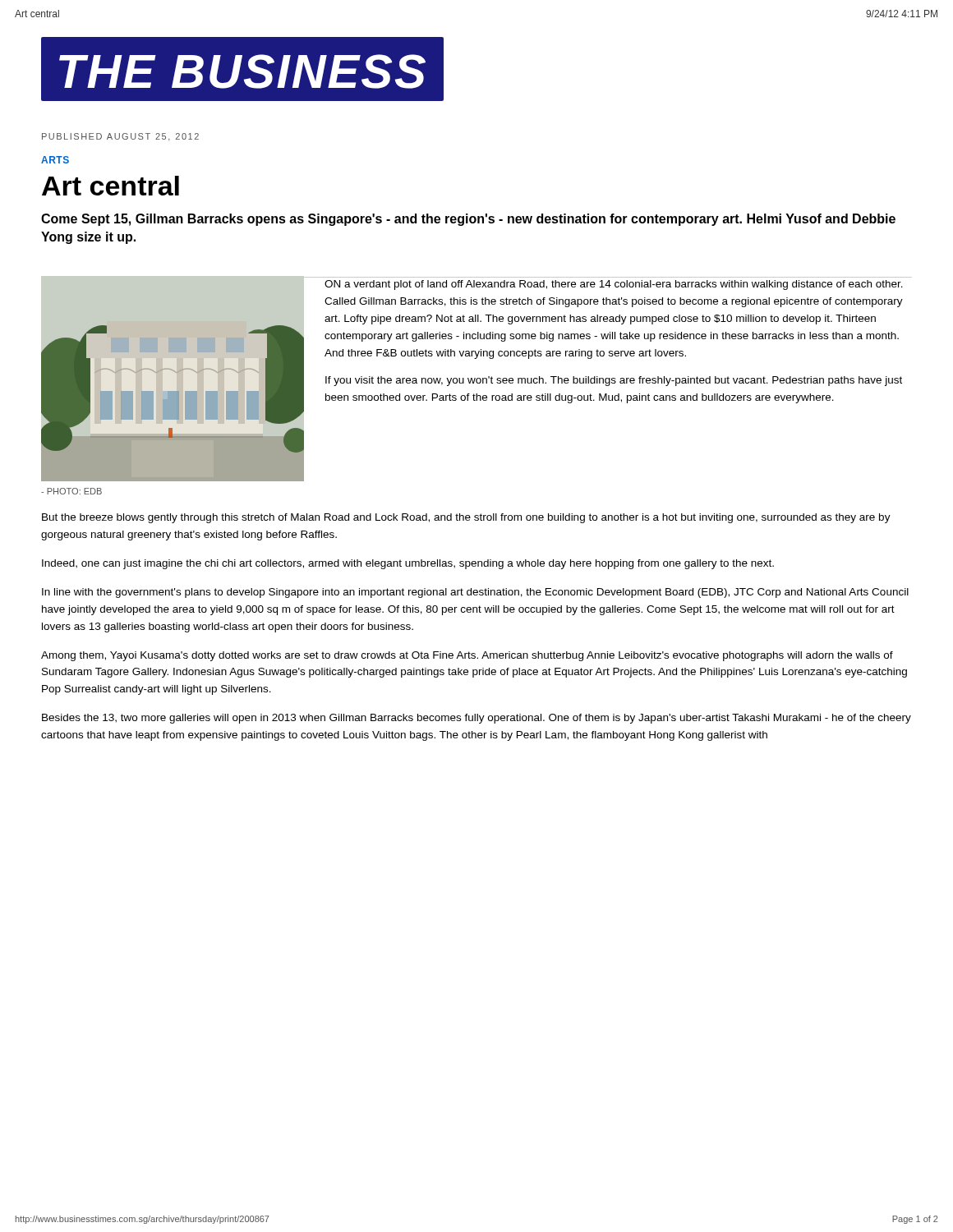Locate the text "Art central"
953x1232 pixels.
[x=111, y=186]
